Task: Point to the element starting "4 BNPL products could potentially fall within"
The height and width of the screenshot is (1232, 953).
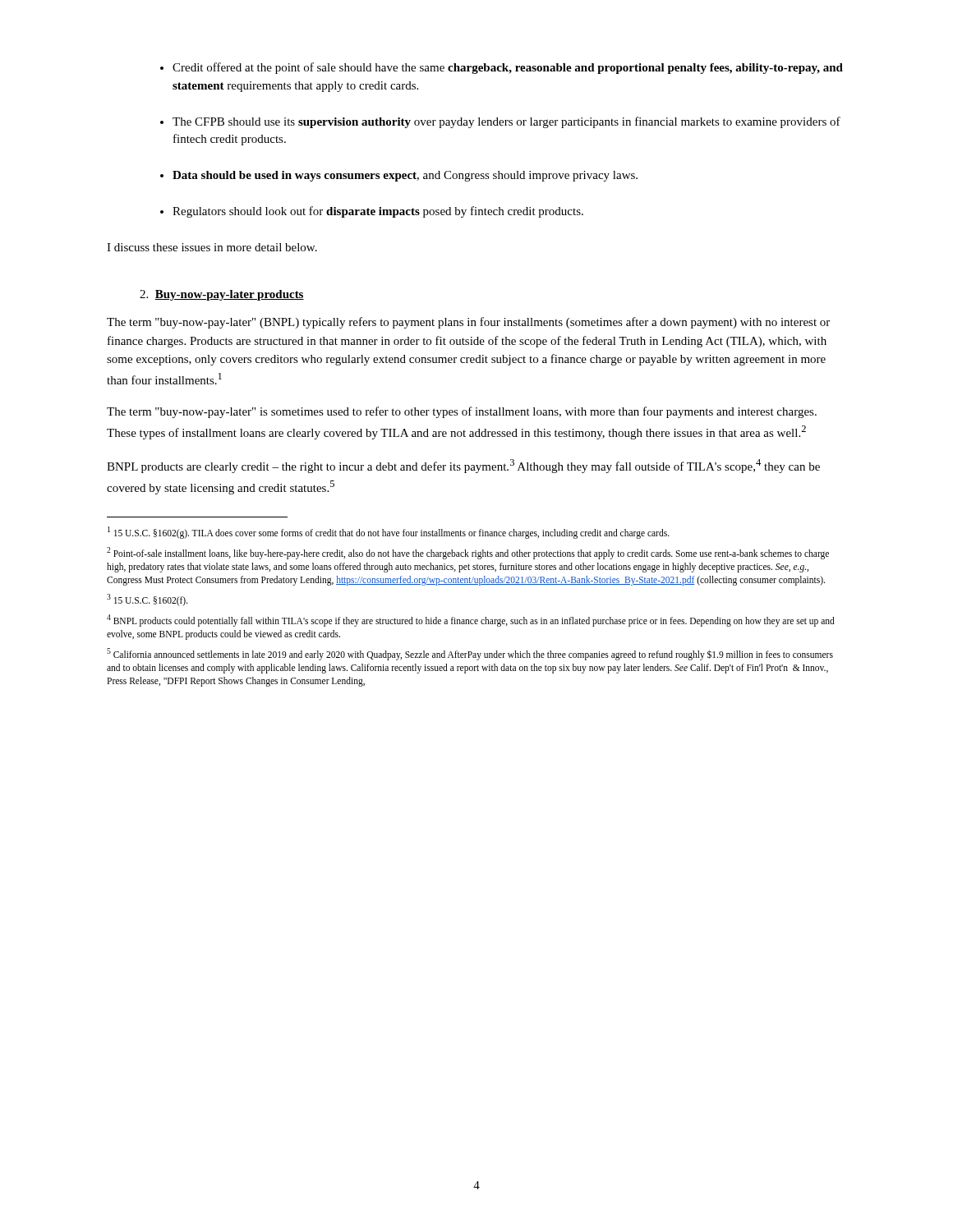Action: [x=471, y=626]
